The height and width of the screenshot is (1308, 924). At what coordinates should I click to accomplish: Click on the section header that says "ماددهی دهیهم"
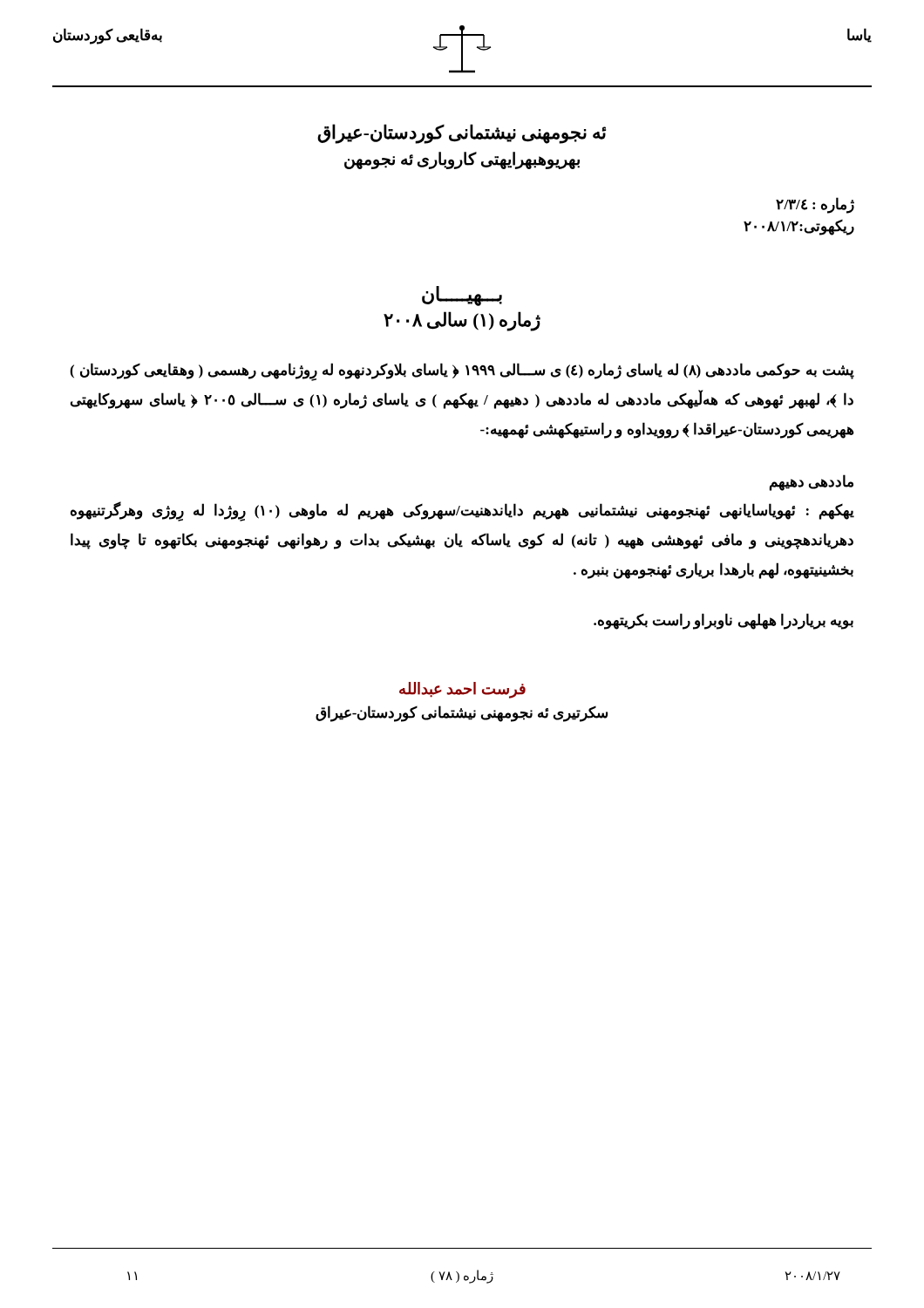[811, 482]
